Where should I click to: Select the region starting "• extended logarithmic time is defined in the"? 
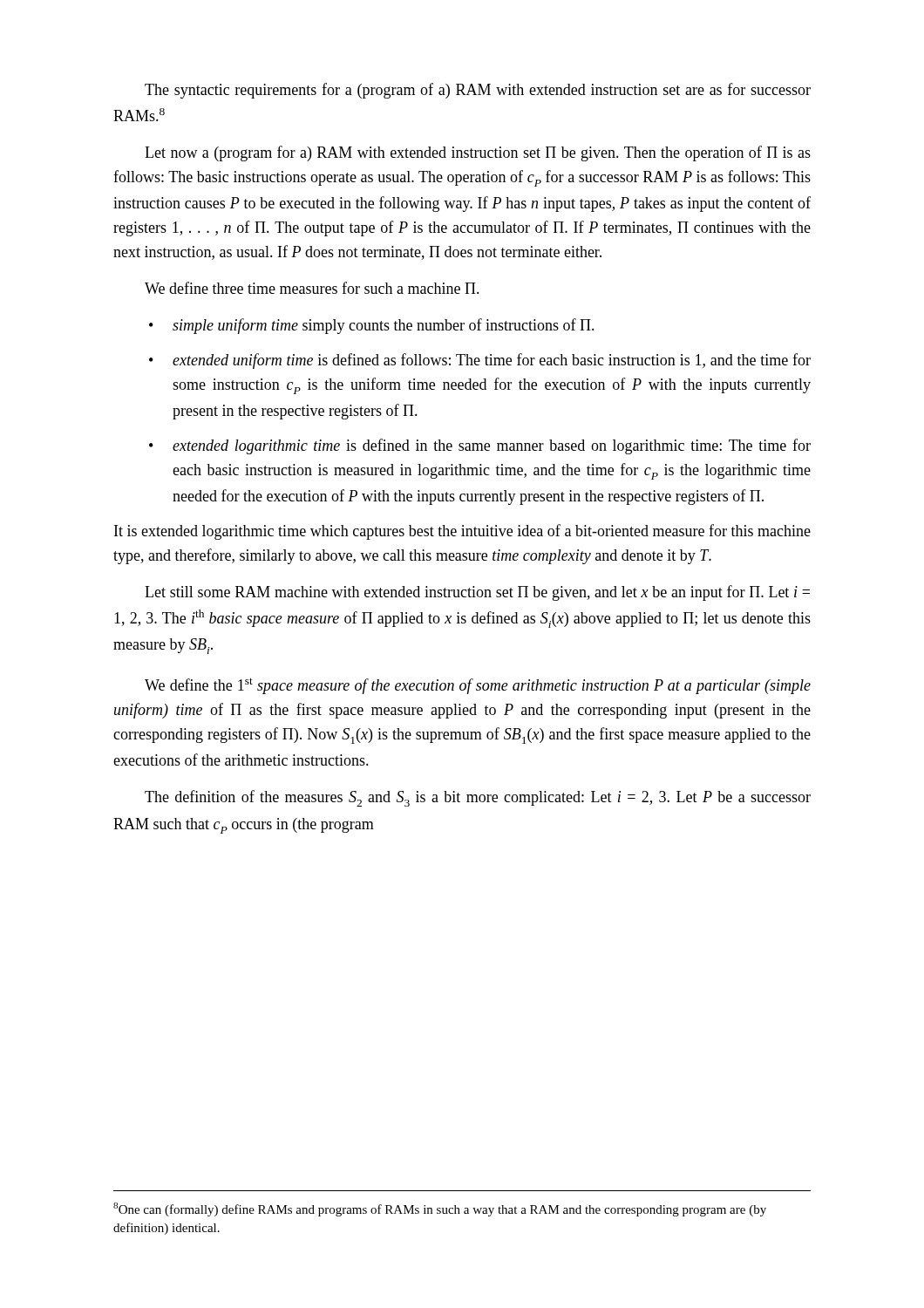tap(479, 472)
